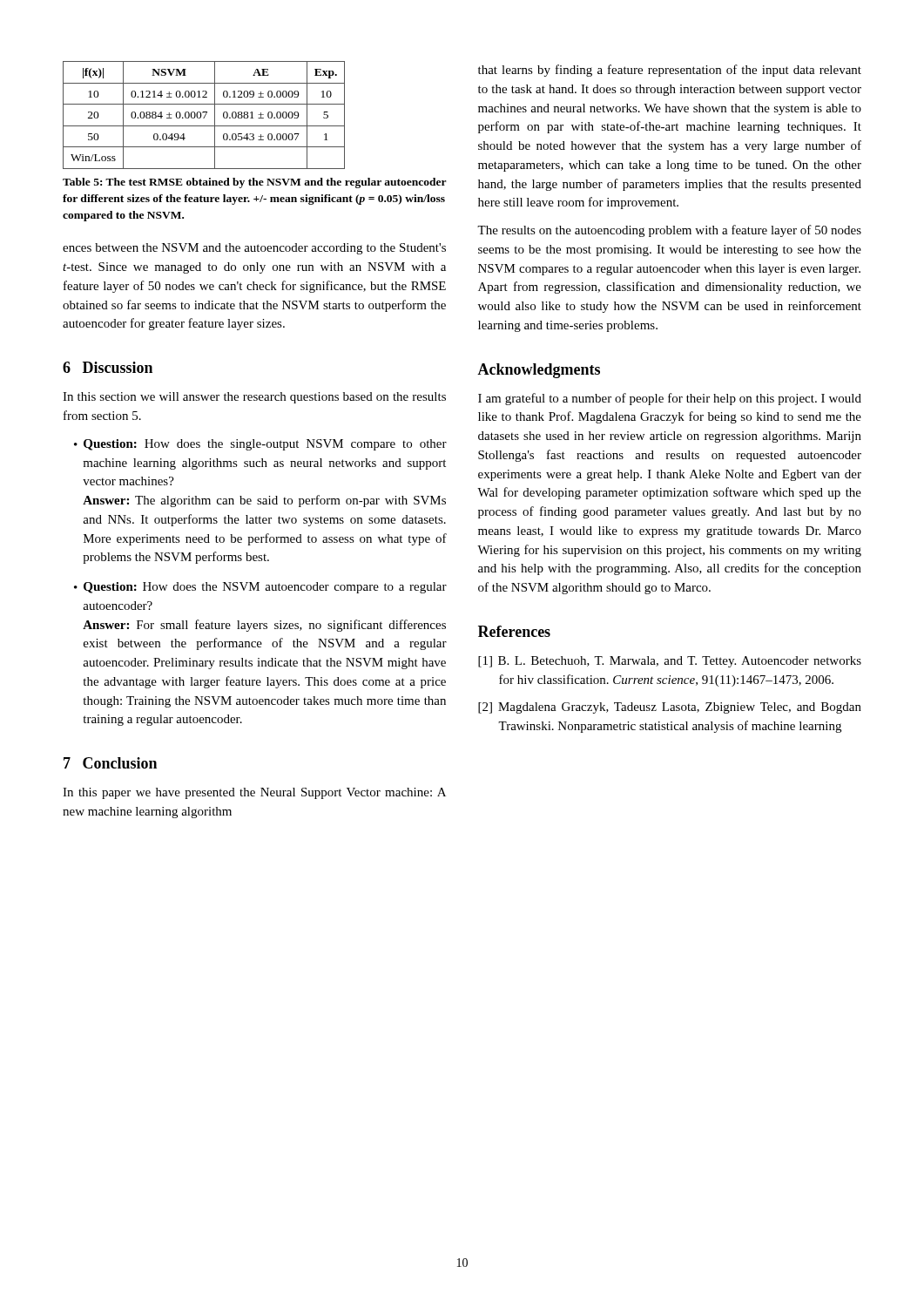This screenshot has width=924, height=1307.
Task: Find the text block that reads "ences between the NSVM and"
Action: pyautogui.click(x=255, y=286)
